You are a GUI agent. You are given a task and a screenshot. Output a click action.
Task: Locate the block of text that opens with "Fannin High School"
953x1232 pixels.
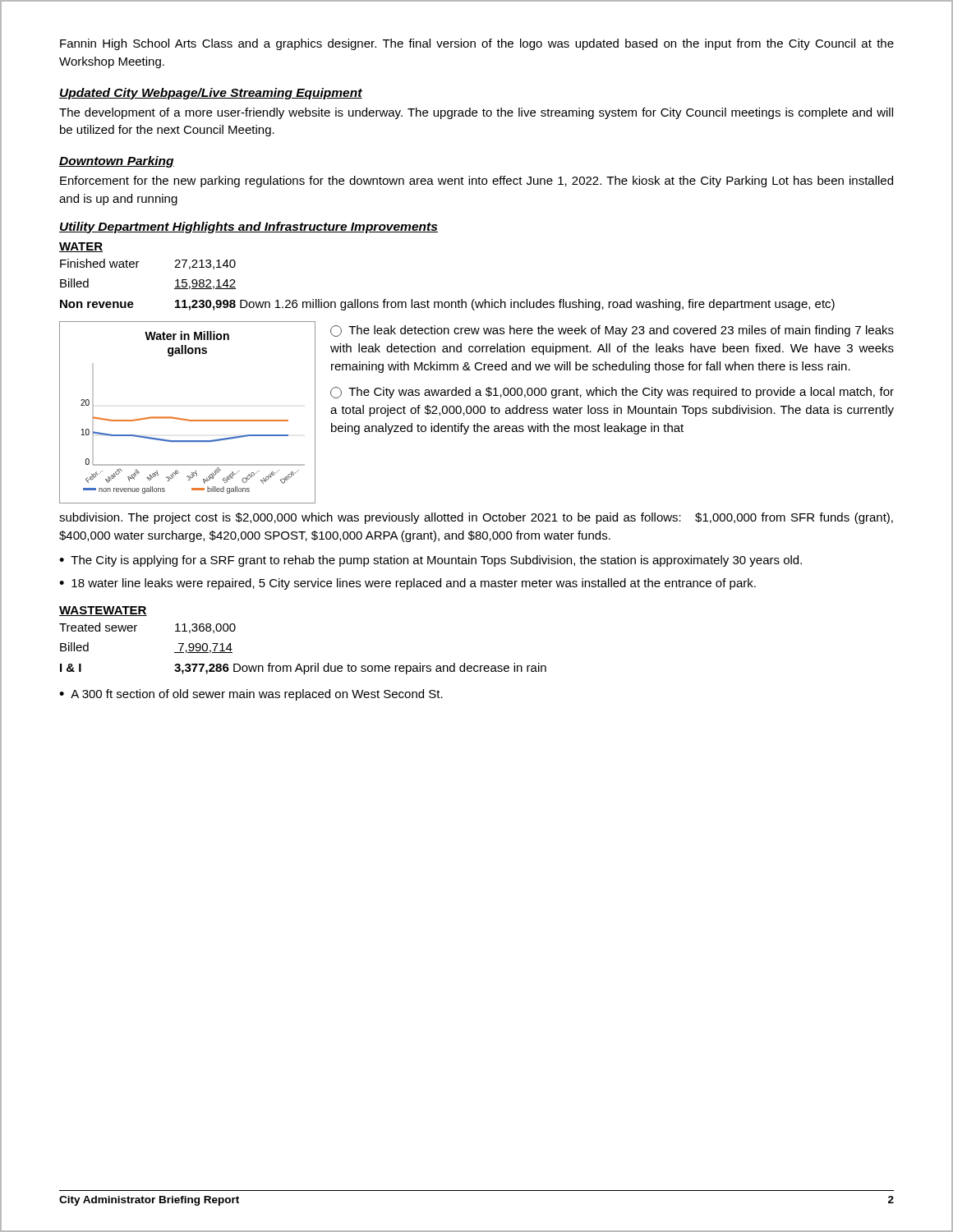(476, 52)
